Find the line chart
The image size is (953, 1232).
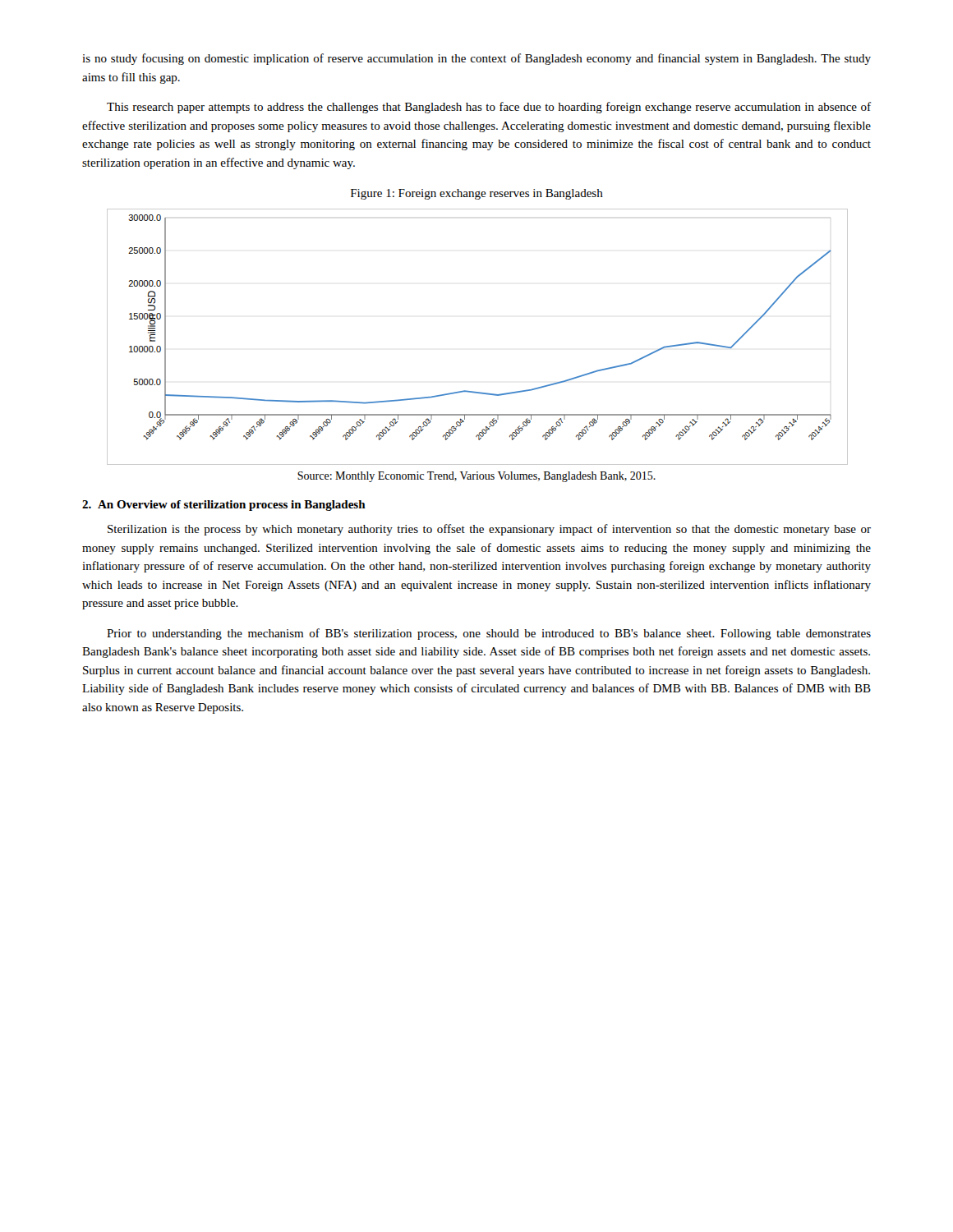coord(476,337)
